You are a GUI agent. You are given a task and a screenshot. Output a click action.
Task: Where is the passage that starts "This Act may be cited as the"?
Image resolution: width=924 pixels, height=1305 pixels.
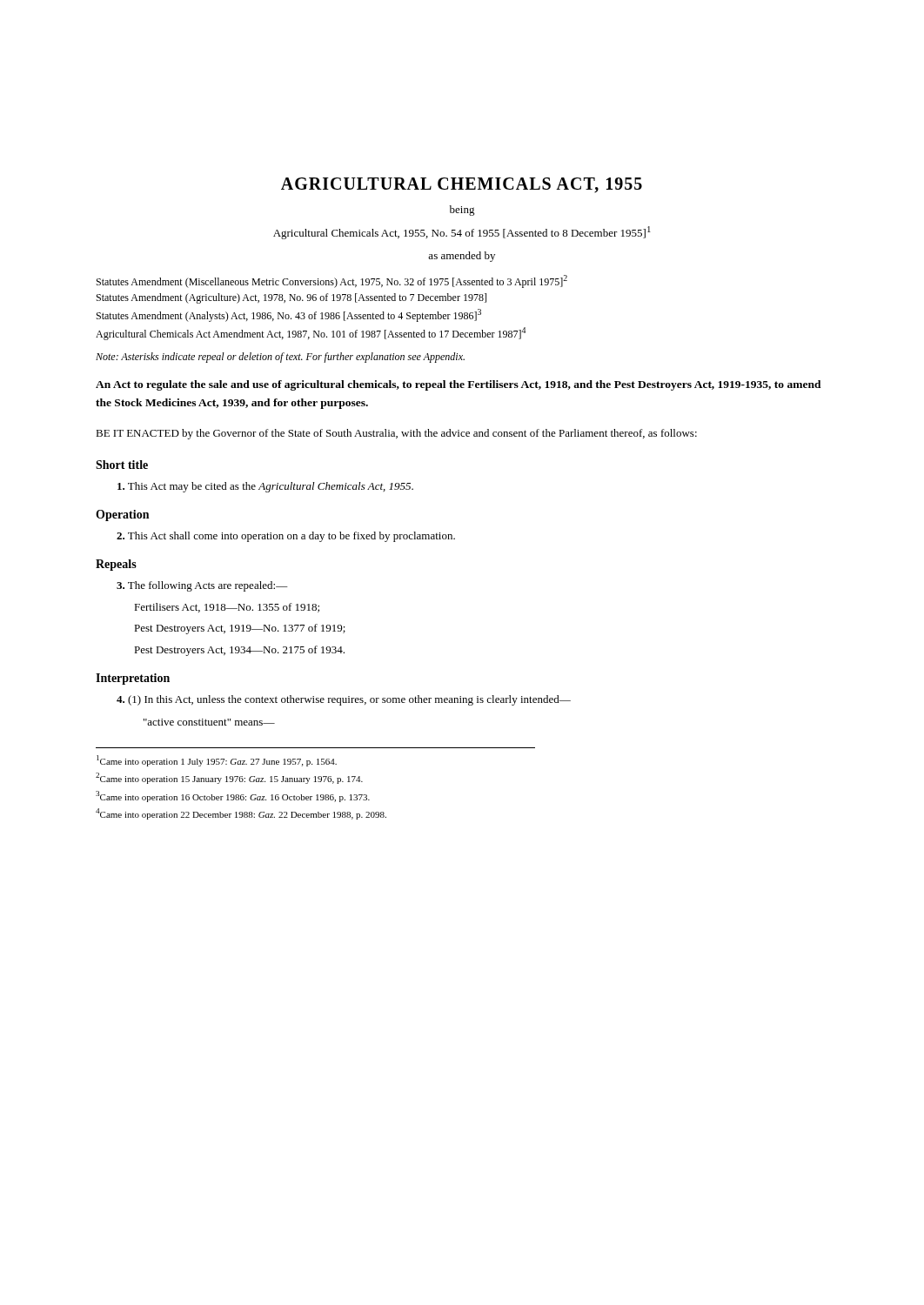point(265,486)
